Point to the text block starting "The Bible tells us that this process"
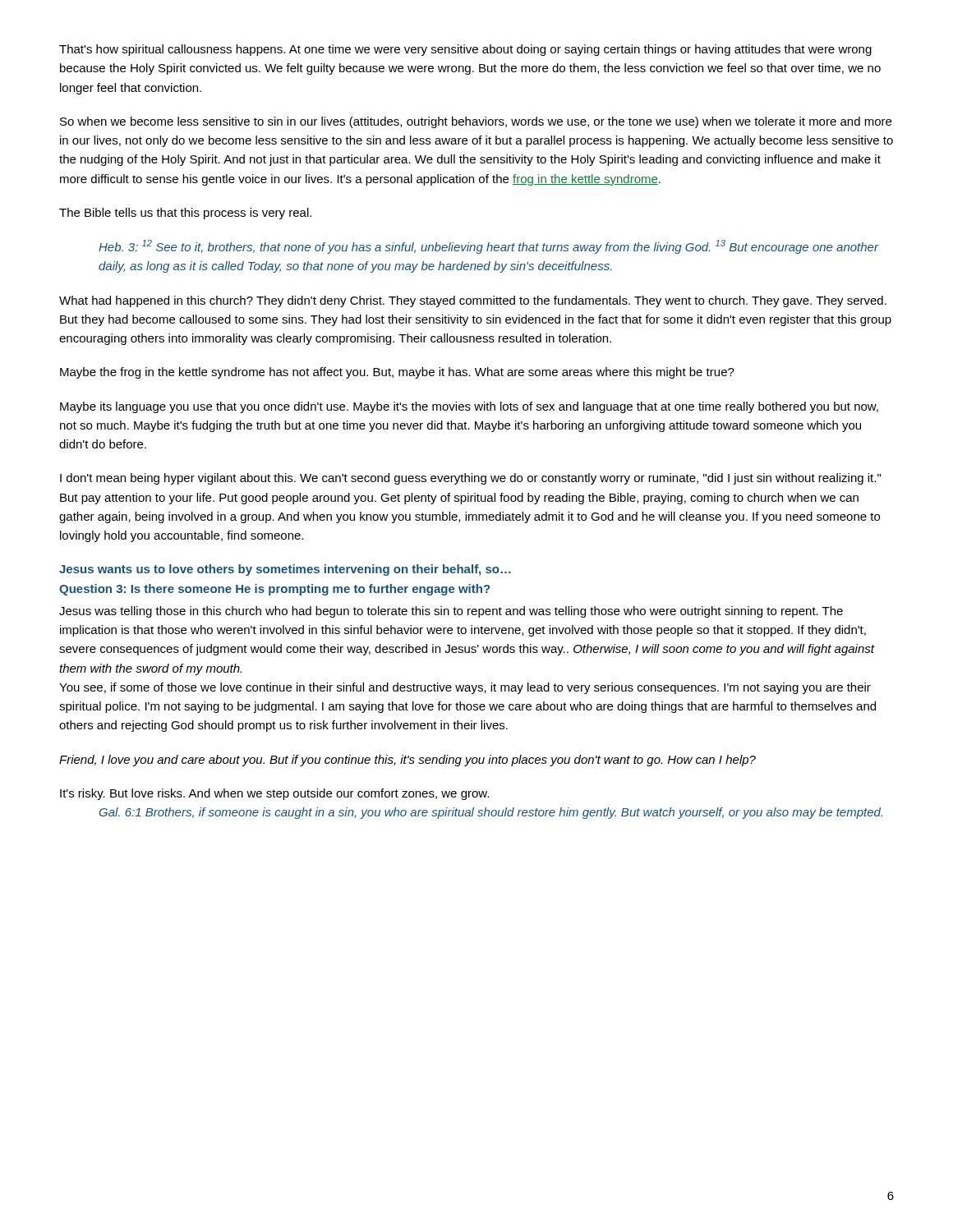This screenshot has width=953, height=1232. coord(186,212)
